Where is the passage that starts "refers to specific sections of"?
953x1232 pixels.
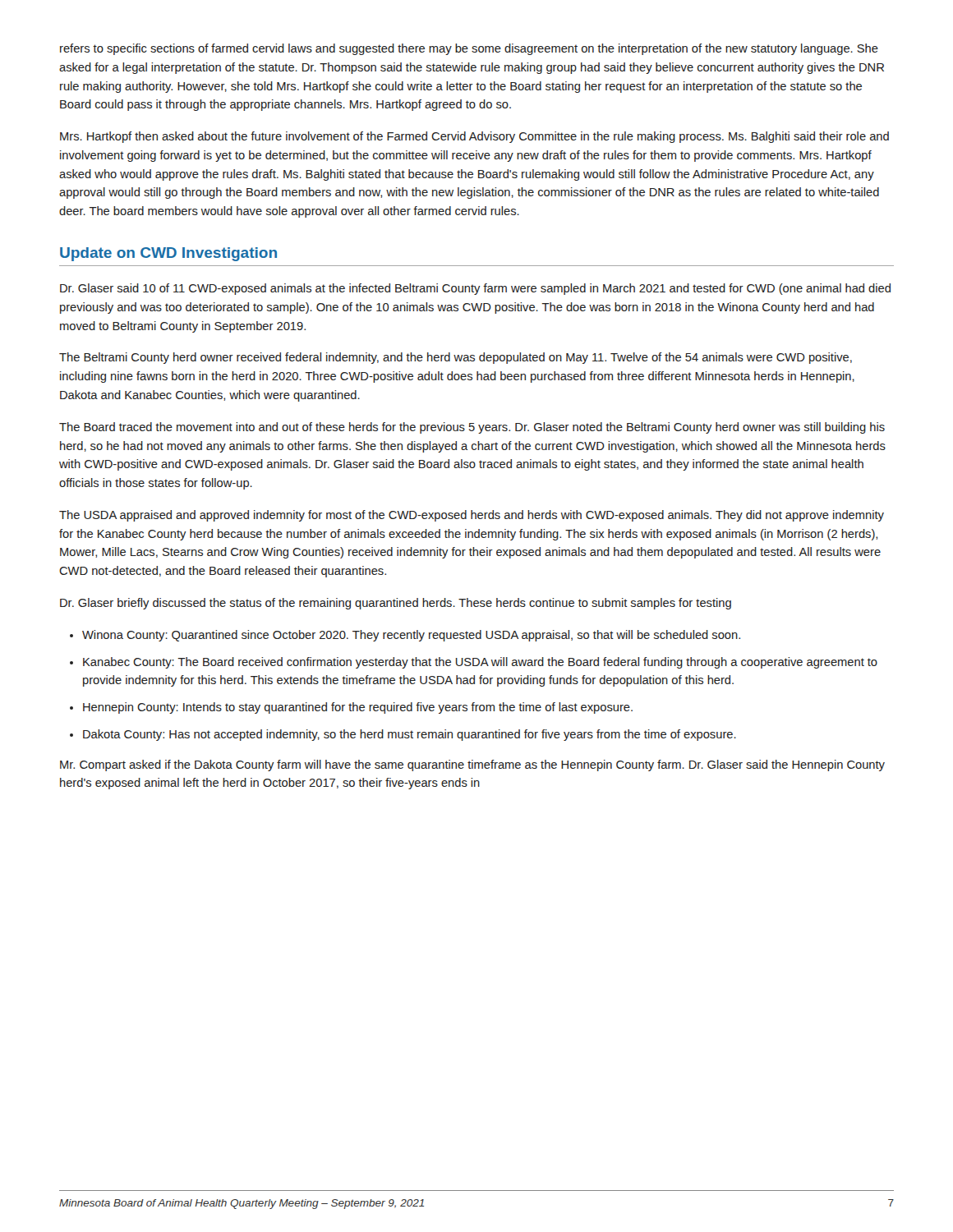tap(472, 77)
